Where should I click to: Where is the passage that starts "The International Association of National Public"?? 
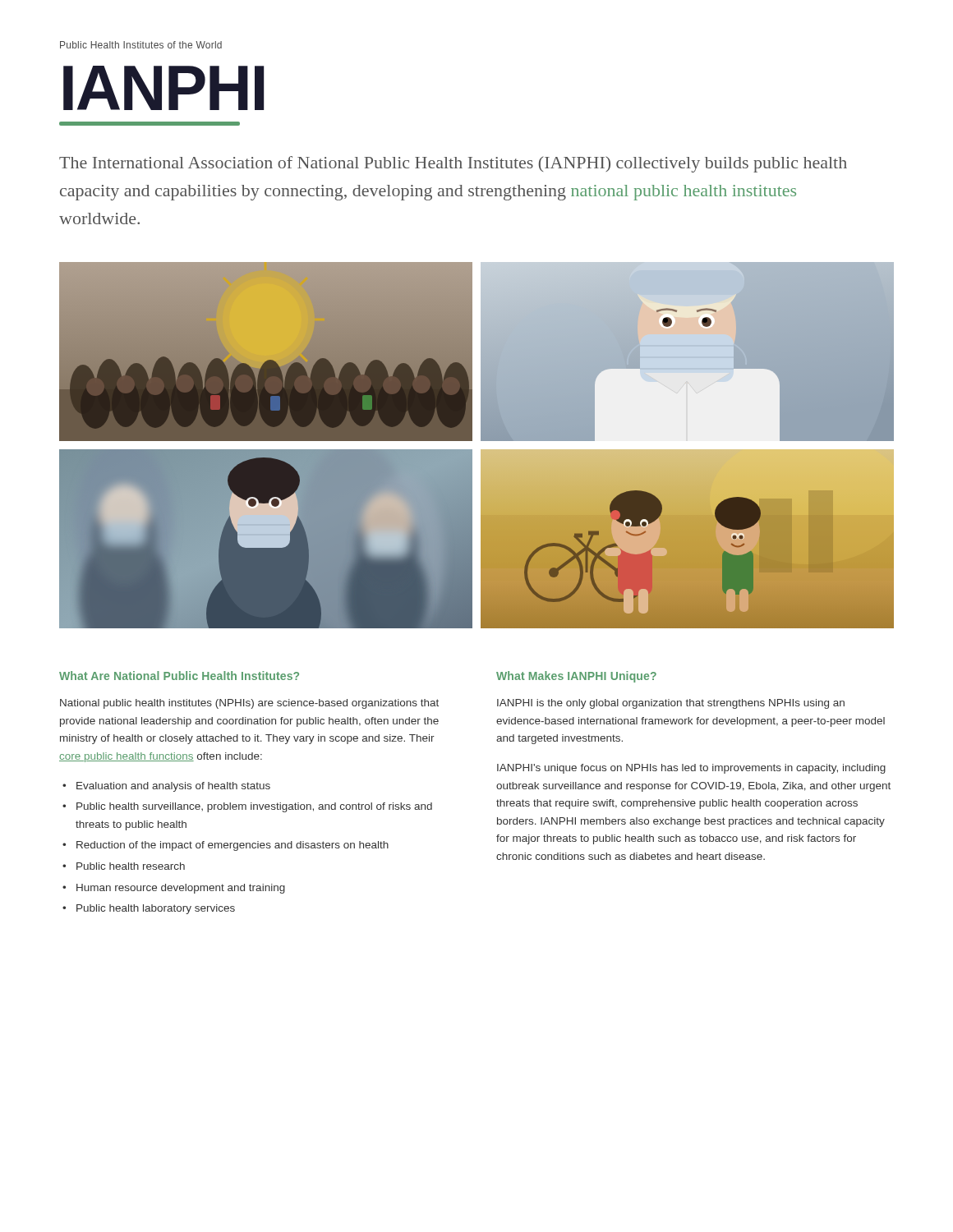(454, 191)
